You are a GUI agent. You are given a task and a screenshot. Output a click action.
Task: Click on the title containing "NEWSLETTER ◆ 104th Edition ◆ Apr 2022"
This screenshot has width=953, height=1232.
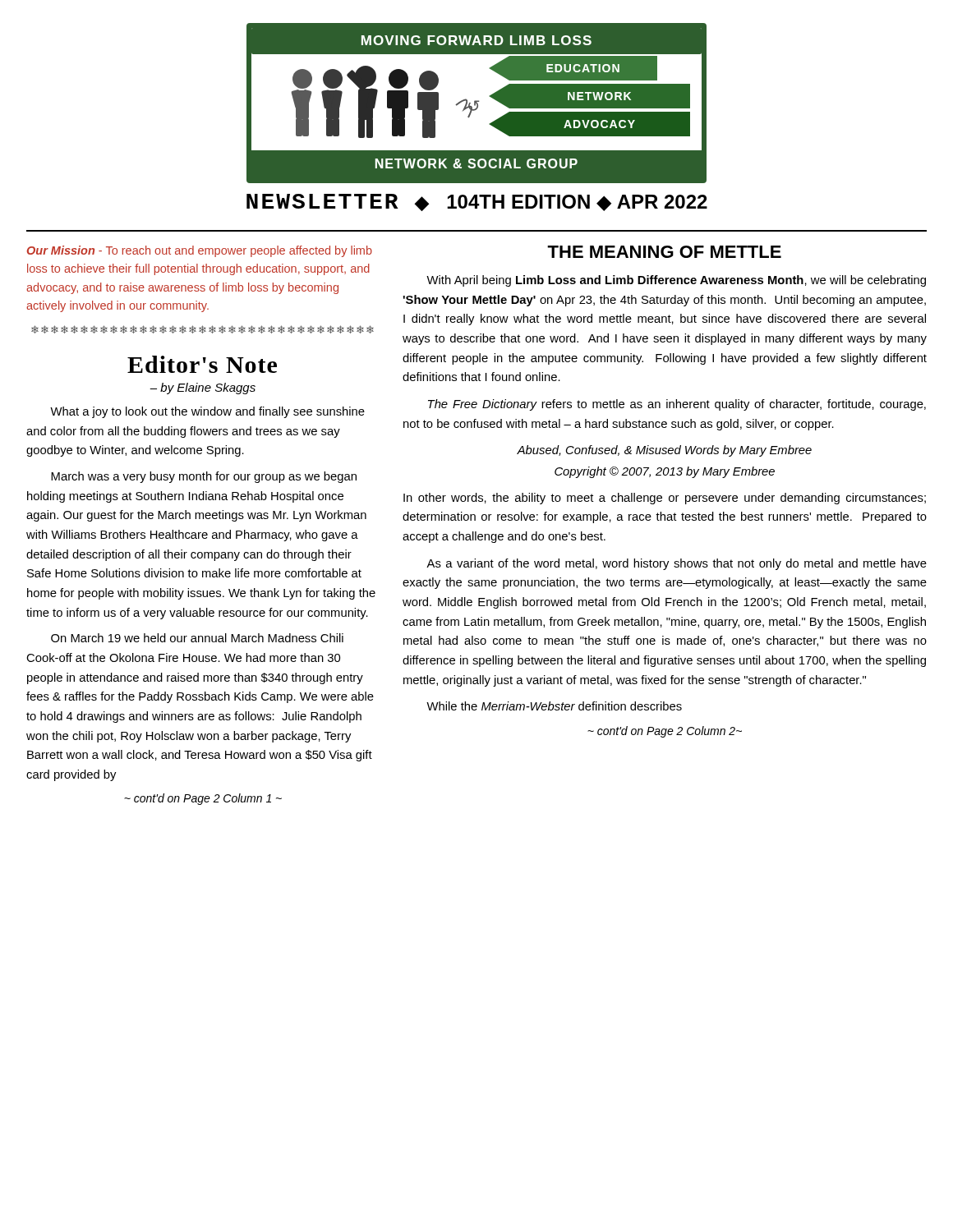click(476, 202)
